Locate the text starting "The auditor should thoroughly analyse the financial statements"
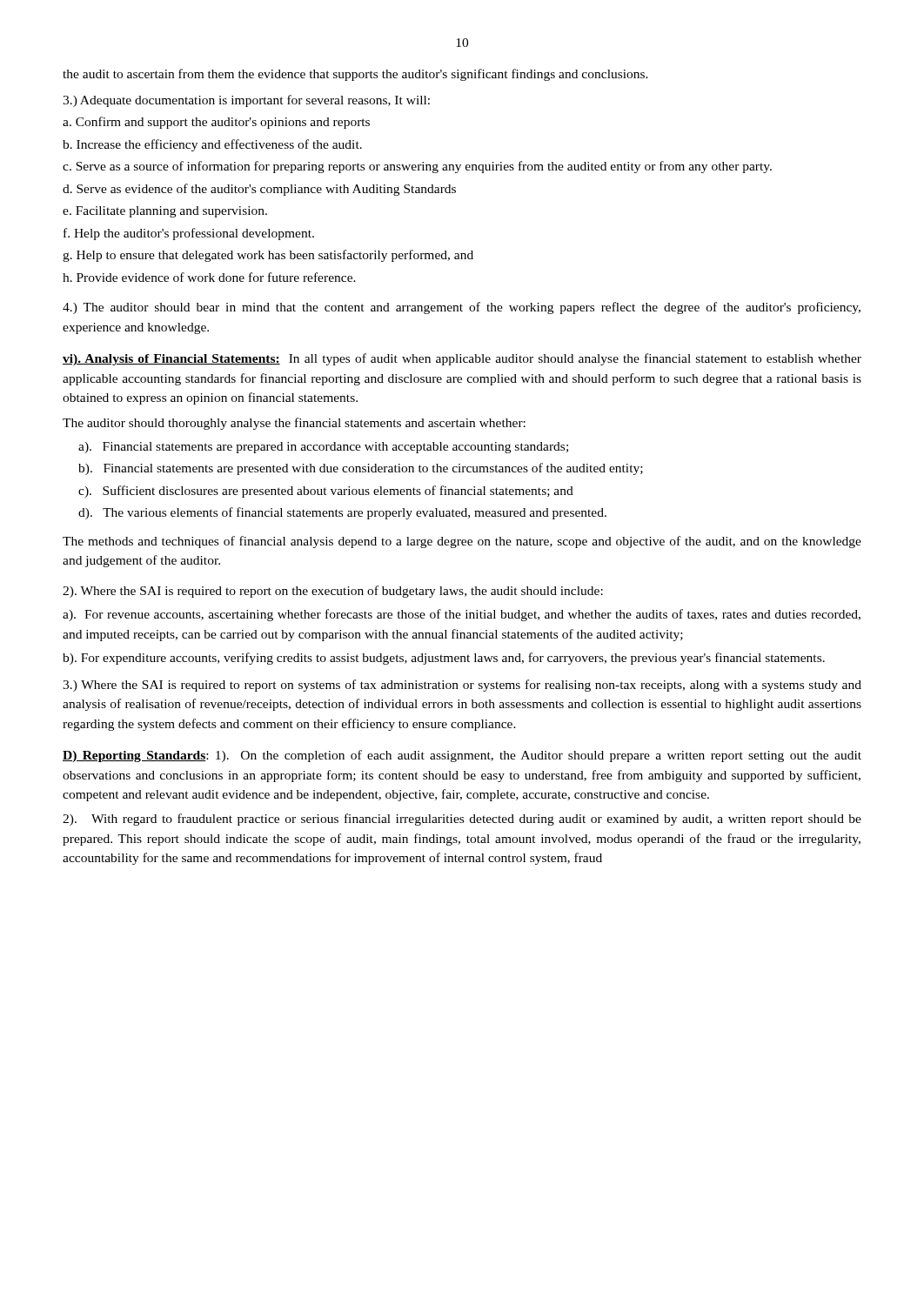Screen dimensions: 1305x924 coord(294,422)
